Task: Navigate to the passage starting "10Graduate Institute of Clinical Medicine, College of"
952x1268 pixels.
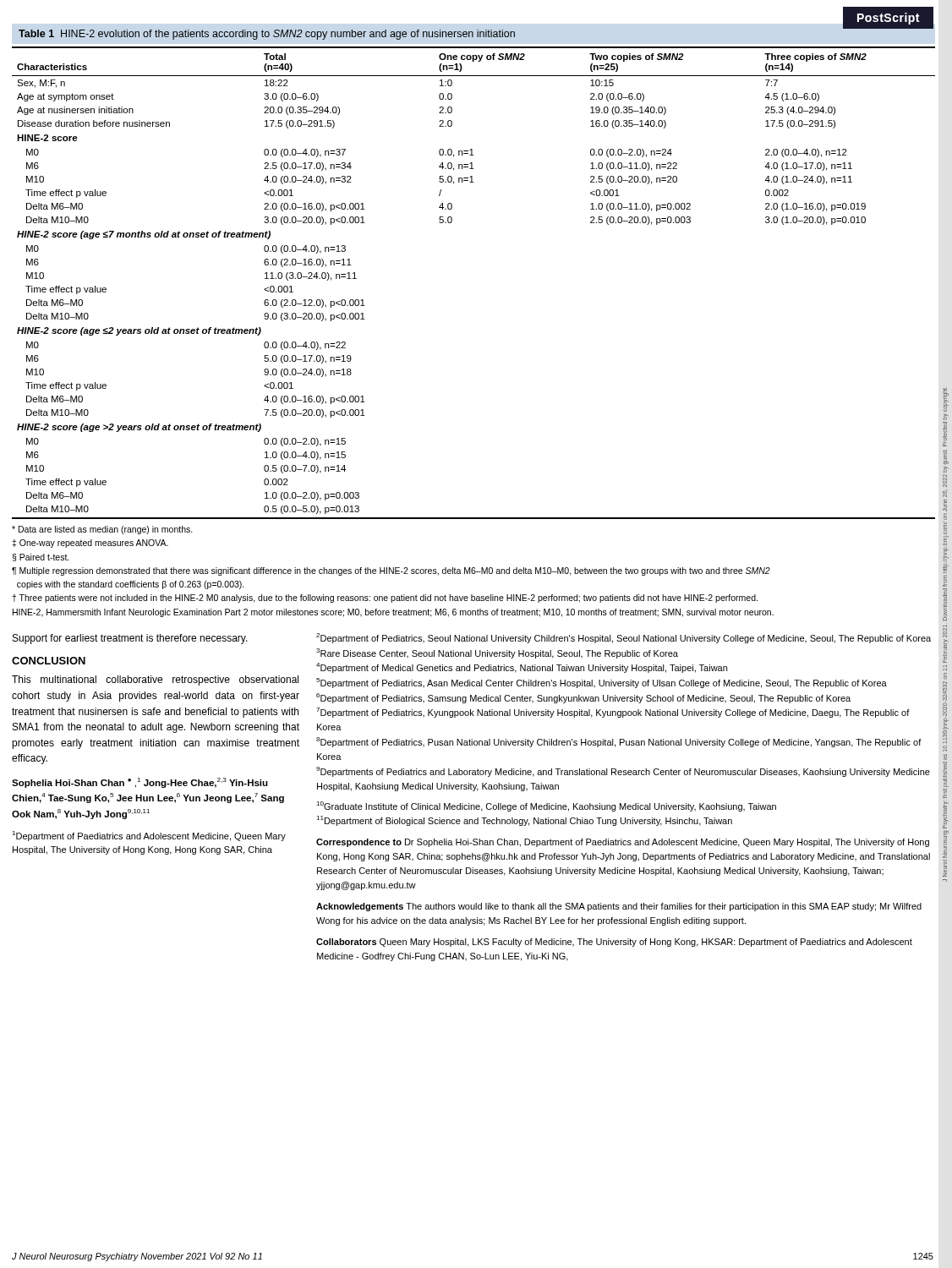Action: (546, 813)
